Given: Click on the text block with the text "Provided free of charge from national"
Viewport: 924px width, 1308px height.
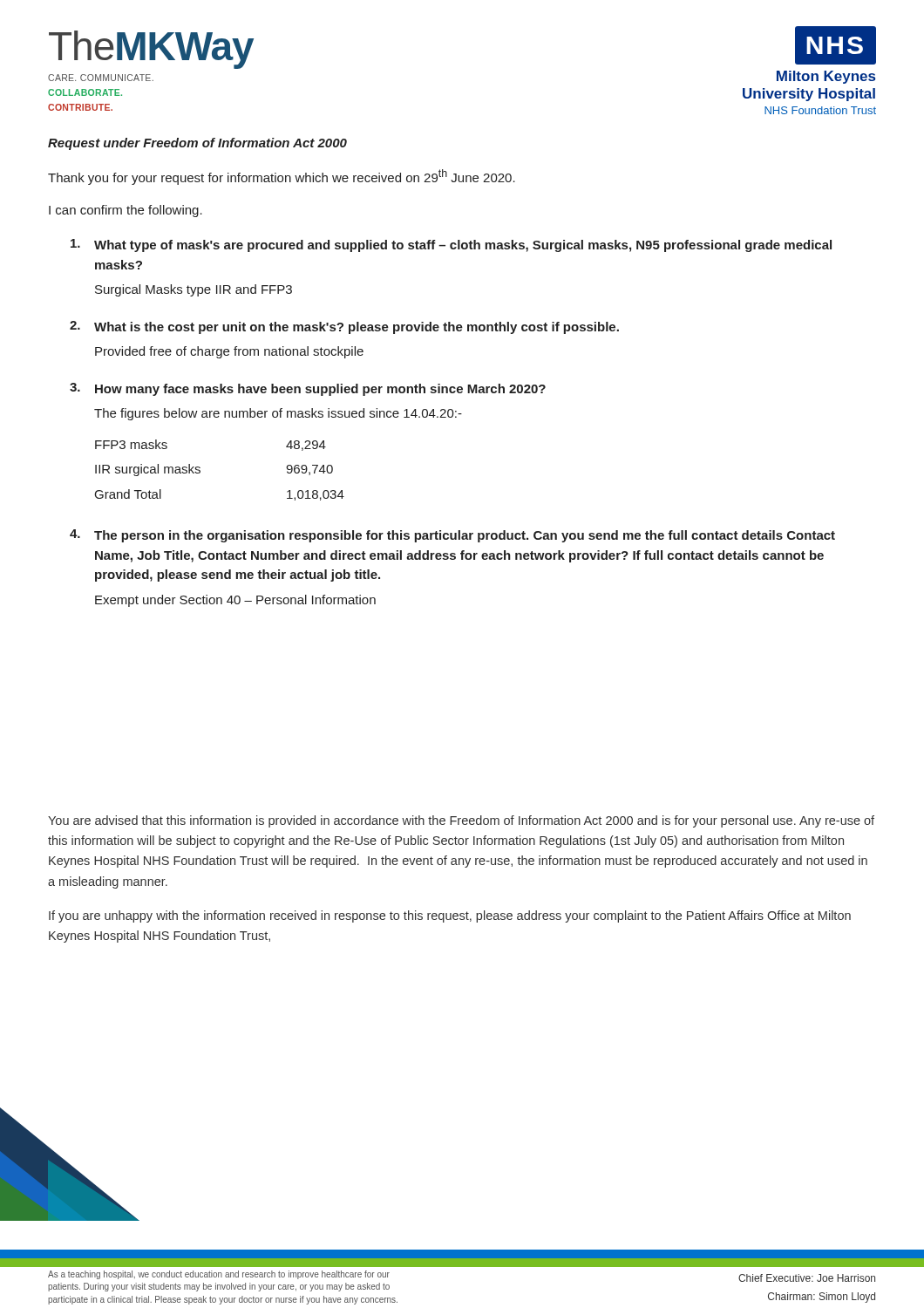Looking at the screenshot, I should click(x=229, y=351).
